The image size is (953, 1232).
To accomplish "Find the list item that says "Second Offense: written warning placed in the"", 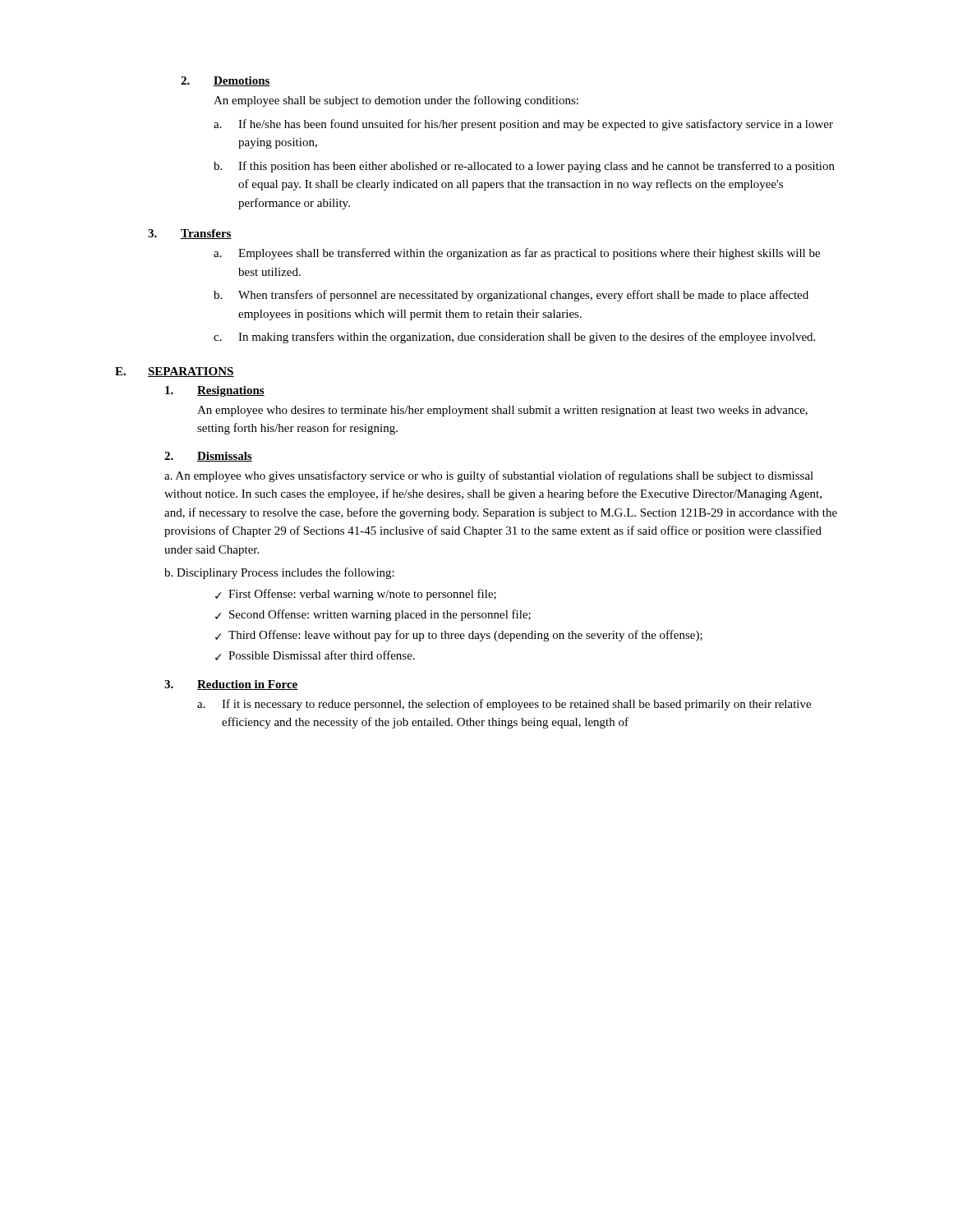I will click(380, 614).
